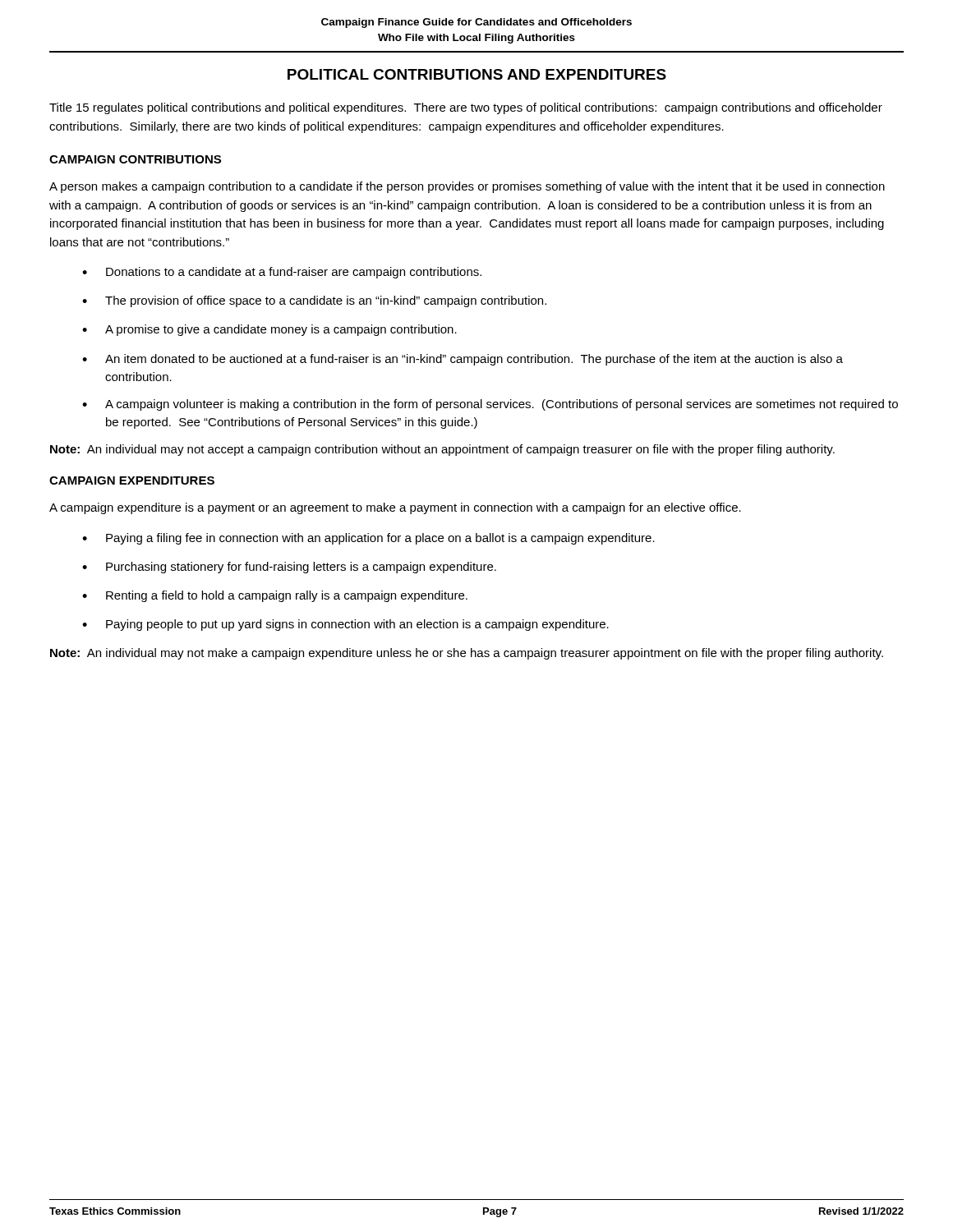Find the block on this page that starts "A person makes a campaign contribution to"

point(467,214)
